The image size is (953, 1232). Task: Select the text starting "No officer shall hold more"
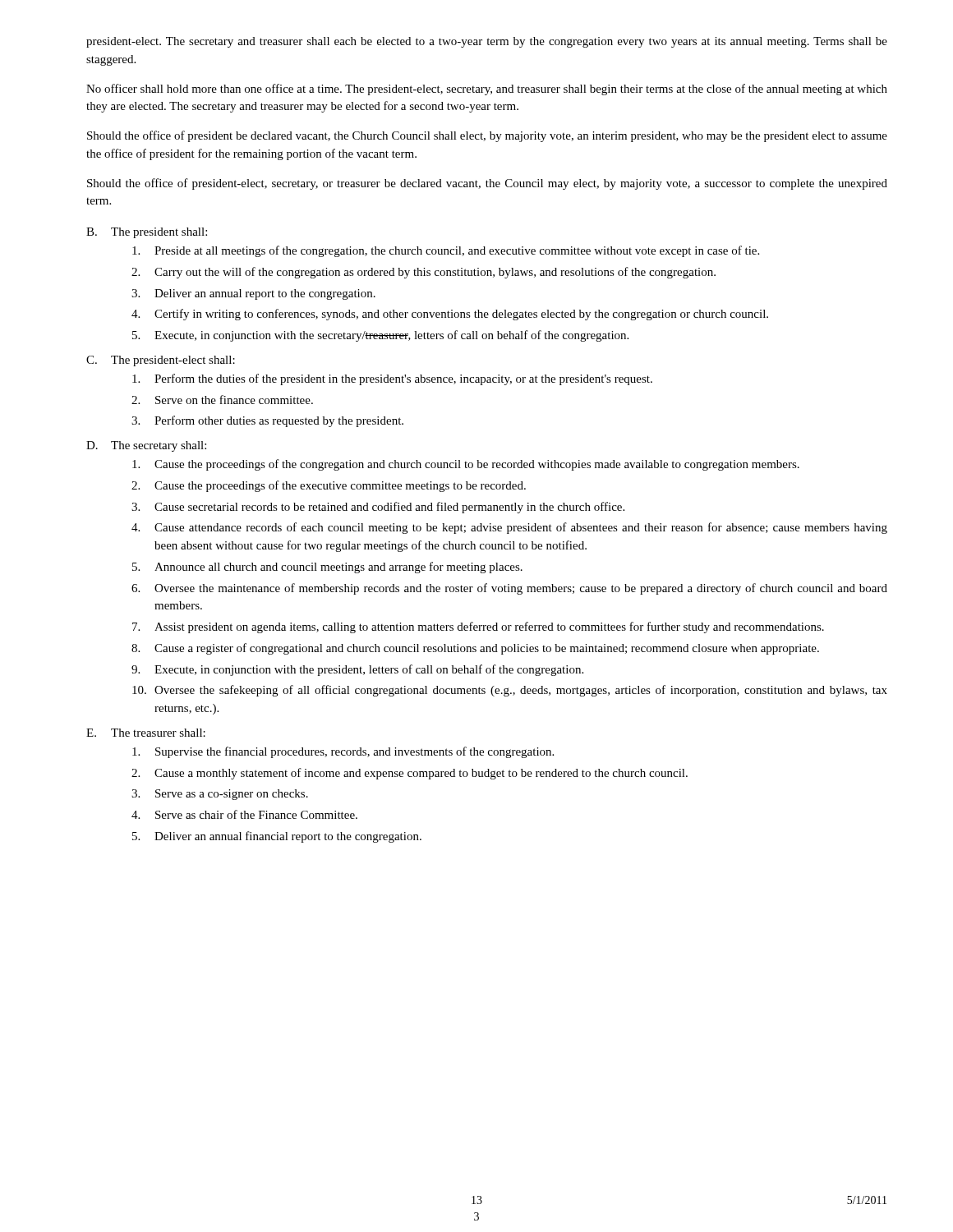click(x=487, y=98)
